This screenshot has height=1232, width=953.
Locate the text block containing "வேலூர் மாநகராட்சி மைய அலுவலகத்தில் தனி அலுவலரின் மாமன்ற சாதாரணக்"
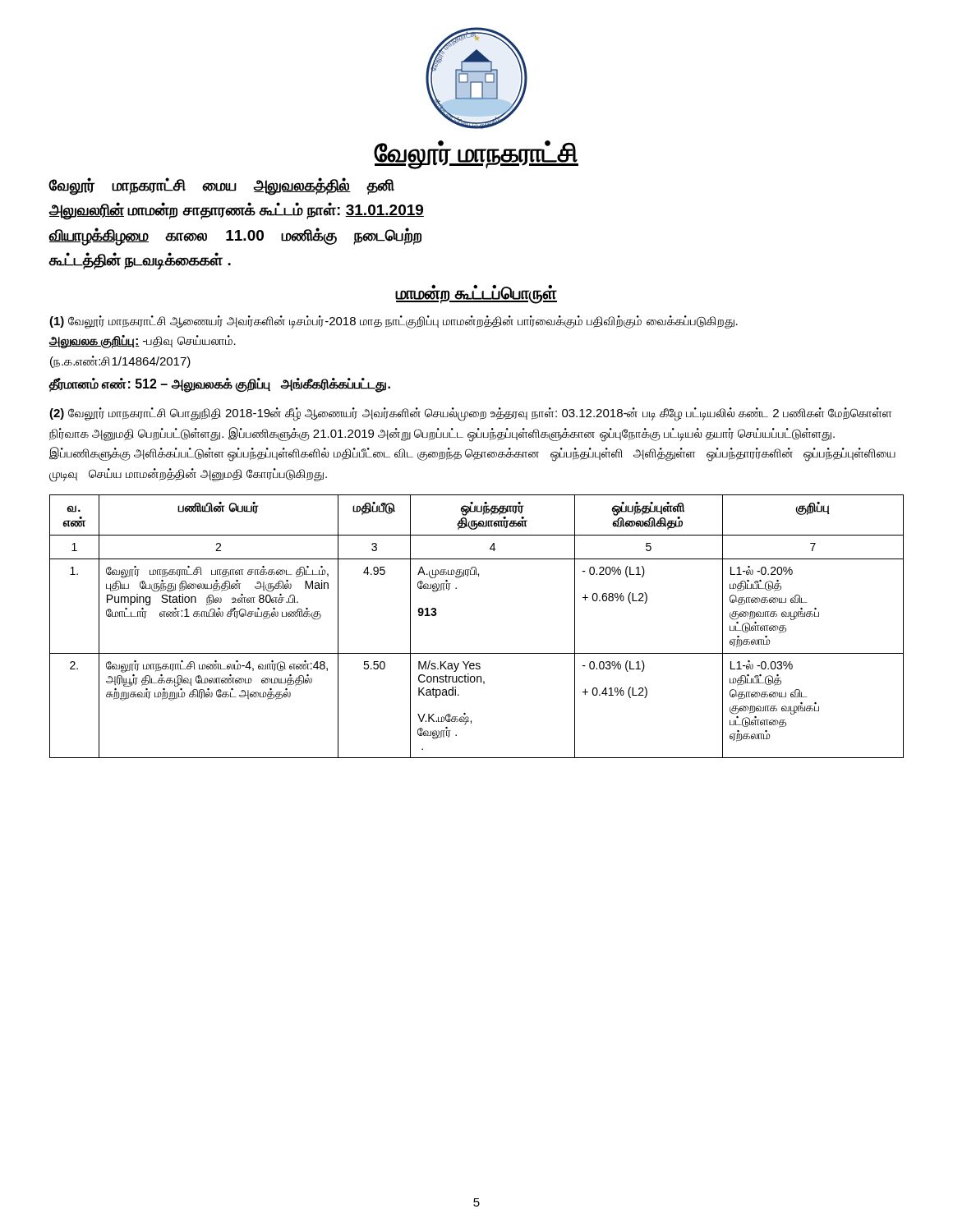click(237, 223)
